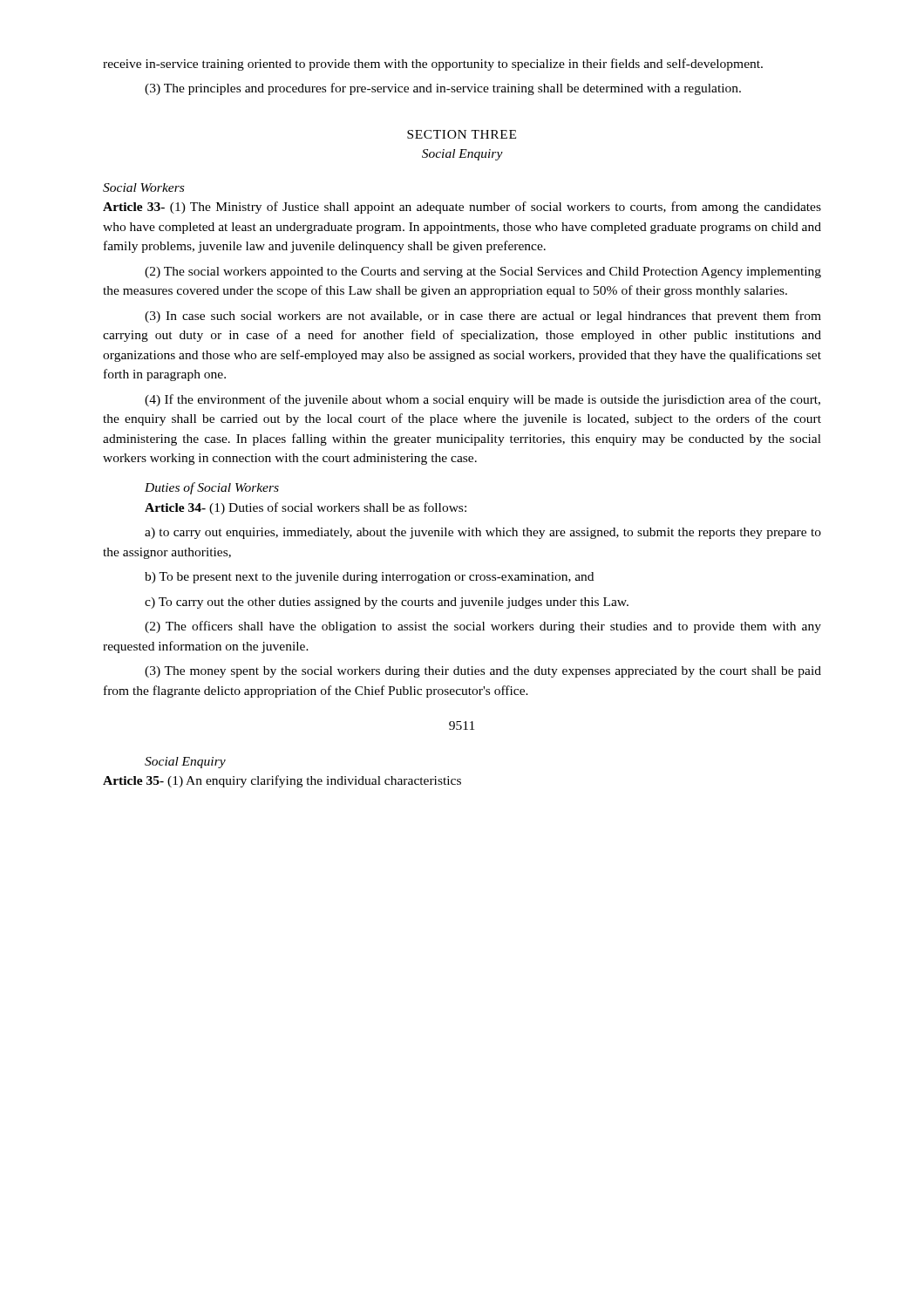Locate the block of text that opens with "b) To be"

pyautogui.click(x=462, y=577)
